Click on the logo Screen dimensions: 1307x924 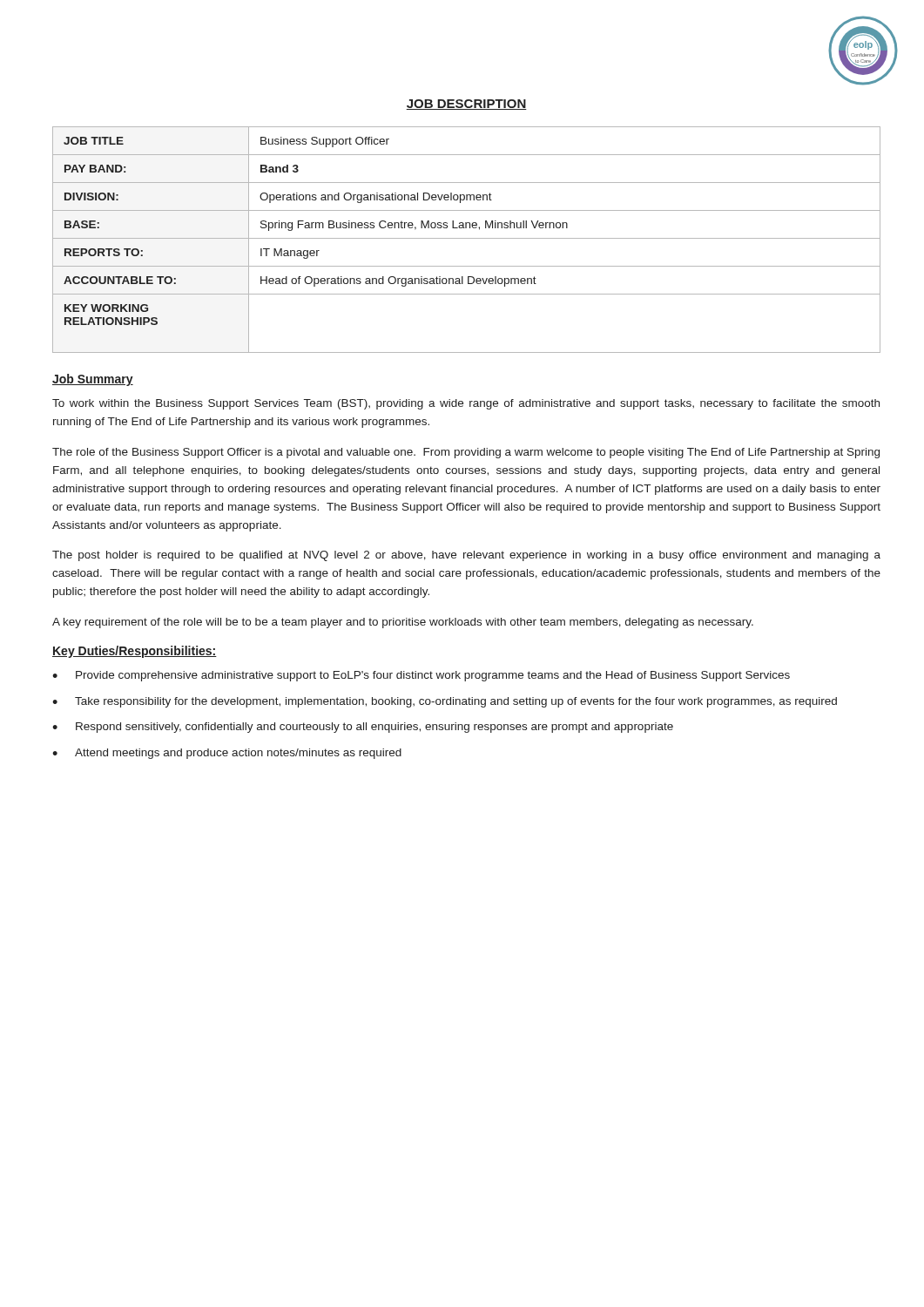pos(863,51)
